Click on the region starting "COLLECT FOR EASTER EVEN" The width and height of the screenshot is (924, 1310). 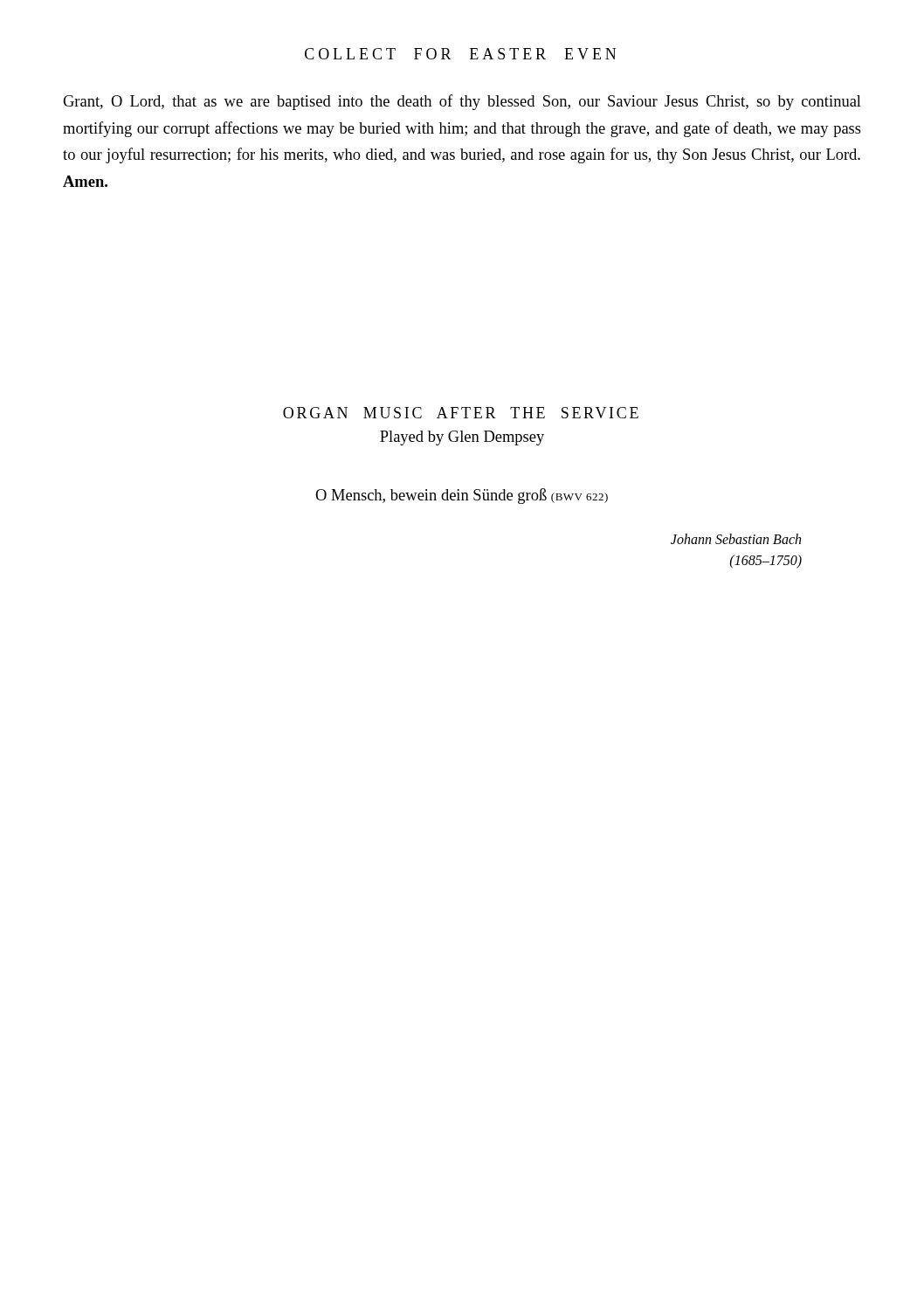[462, 54]
